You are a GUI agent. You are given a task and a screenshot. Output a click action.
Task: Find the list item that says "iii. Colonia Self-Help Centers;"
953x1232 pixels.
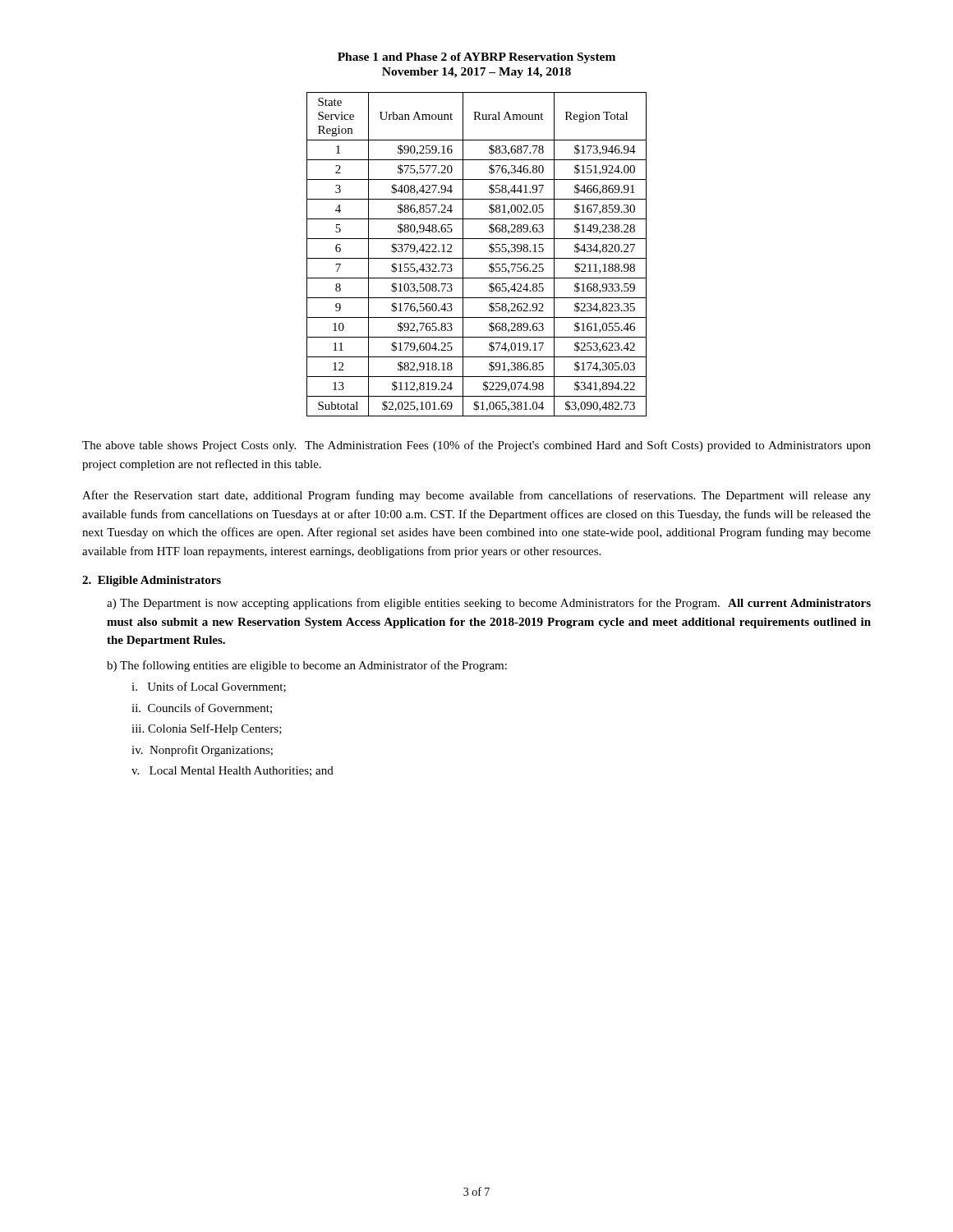pos(207,729)
